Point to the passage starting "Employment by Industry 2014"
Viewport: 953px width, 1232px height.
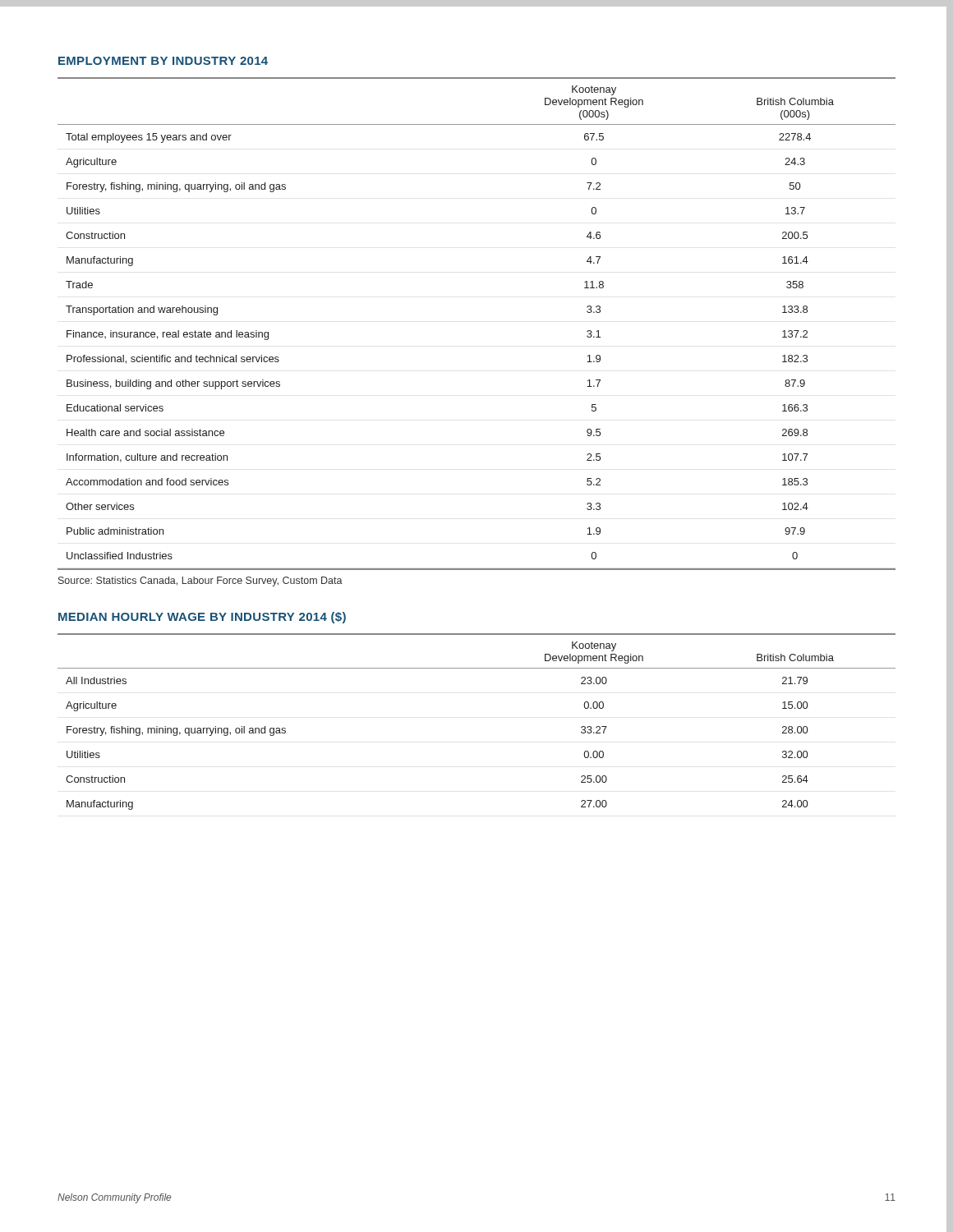[163, 60]
